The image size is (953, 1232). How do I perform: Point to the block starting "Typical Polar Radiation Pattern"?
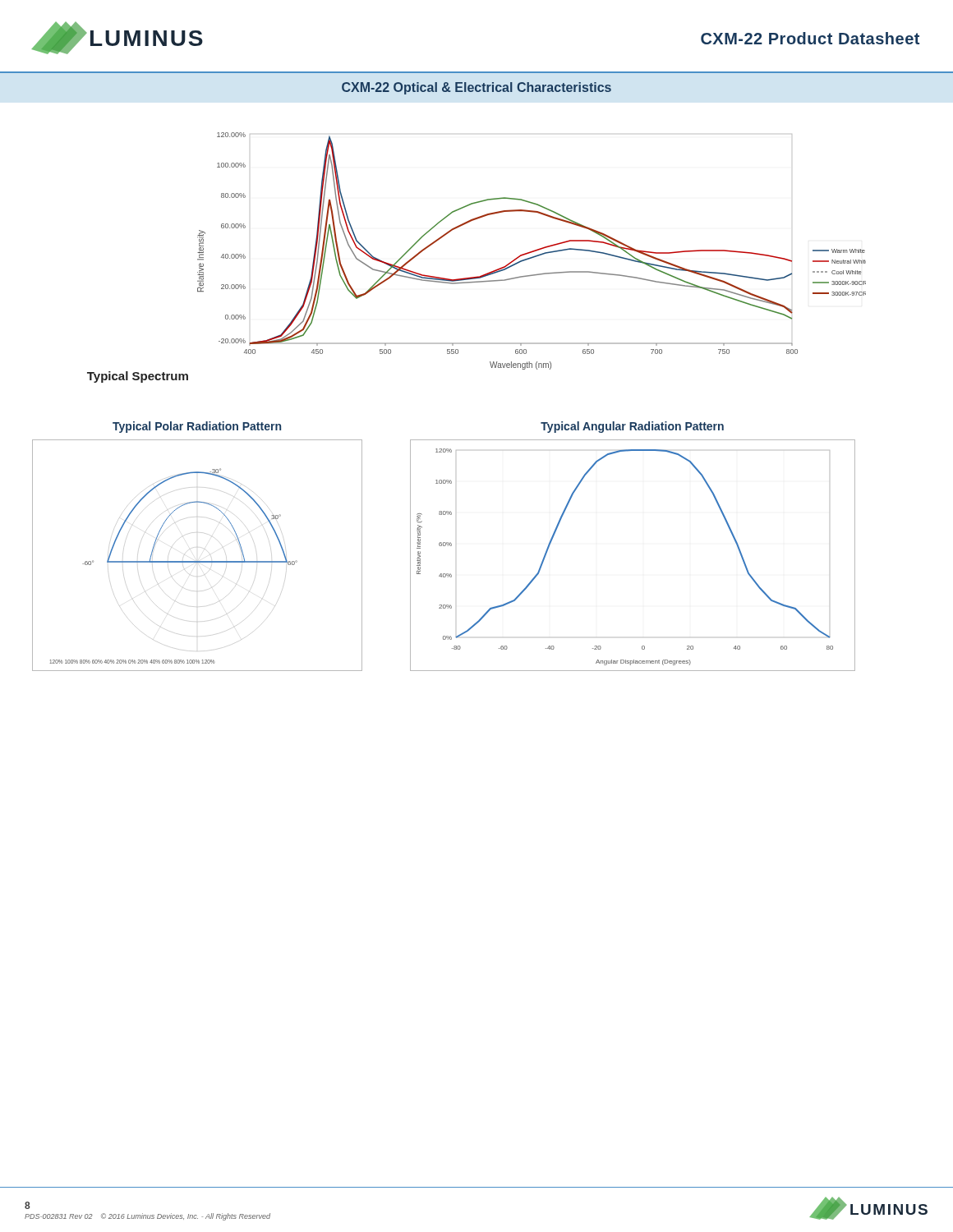(197, 426)
